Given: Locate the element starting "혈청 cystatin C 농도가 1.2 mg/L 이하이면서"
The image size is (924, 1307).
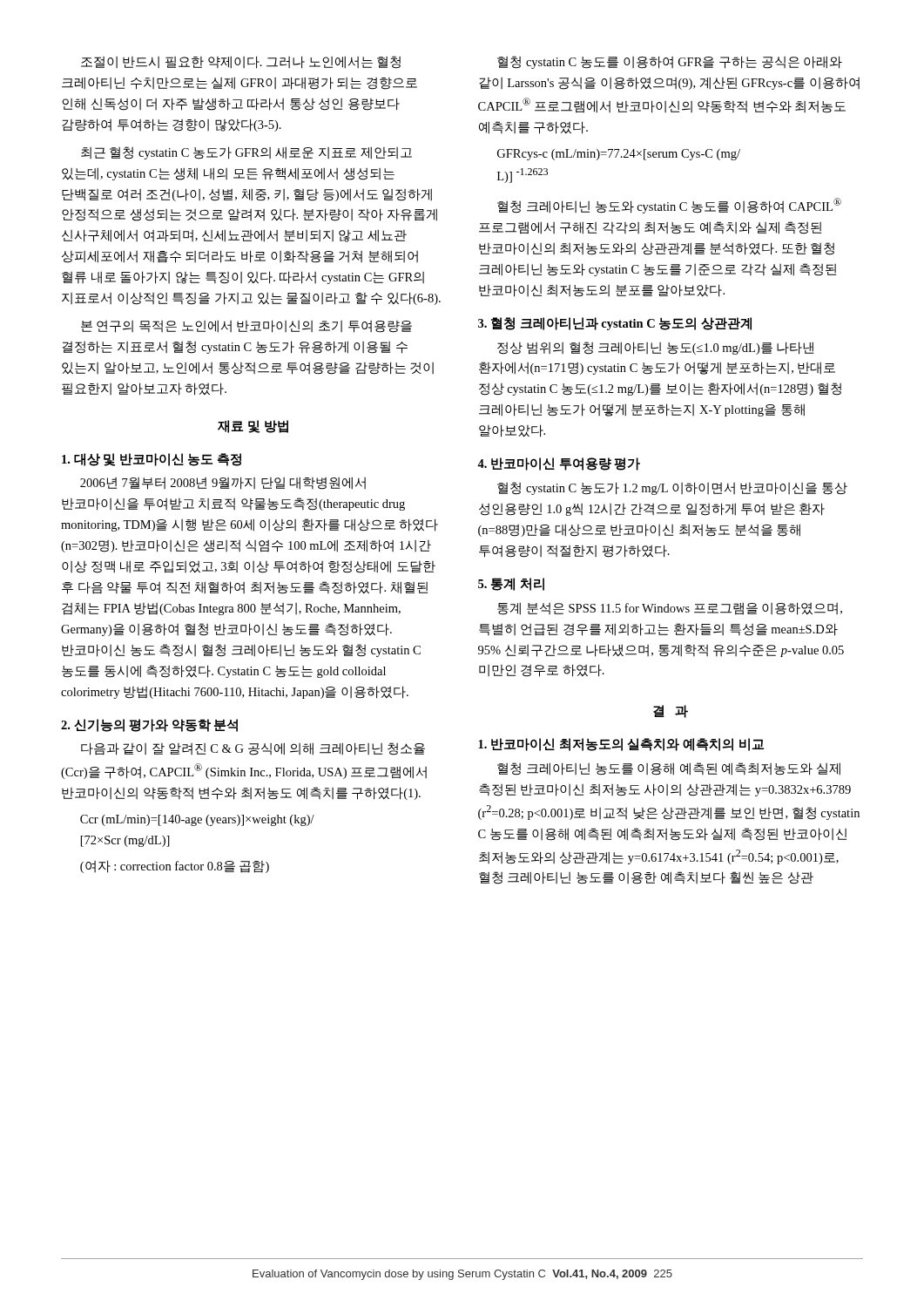Looking at the screenshot, I should [670, 520].
